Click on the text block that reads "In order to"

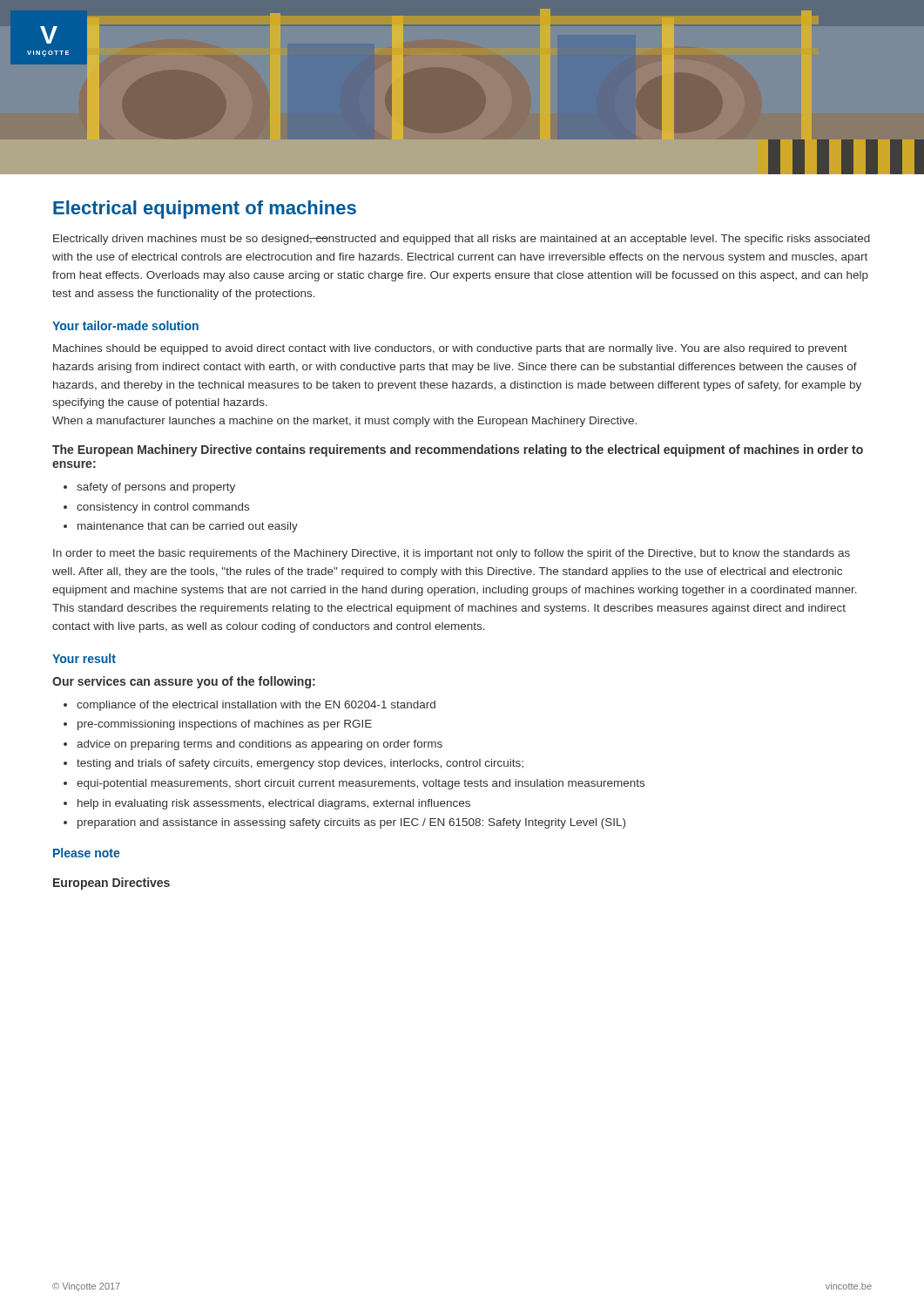(455, 589)
